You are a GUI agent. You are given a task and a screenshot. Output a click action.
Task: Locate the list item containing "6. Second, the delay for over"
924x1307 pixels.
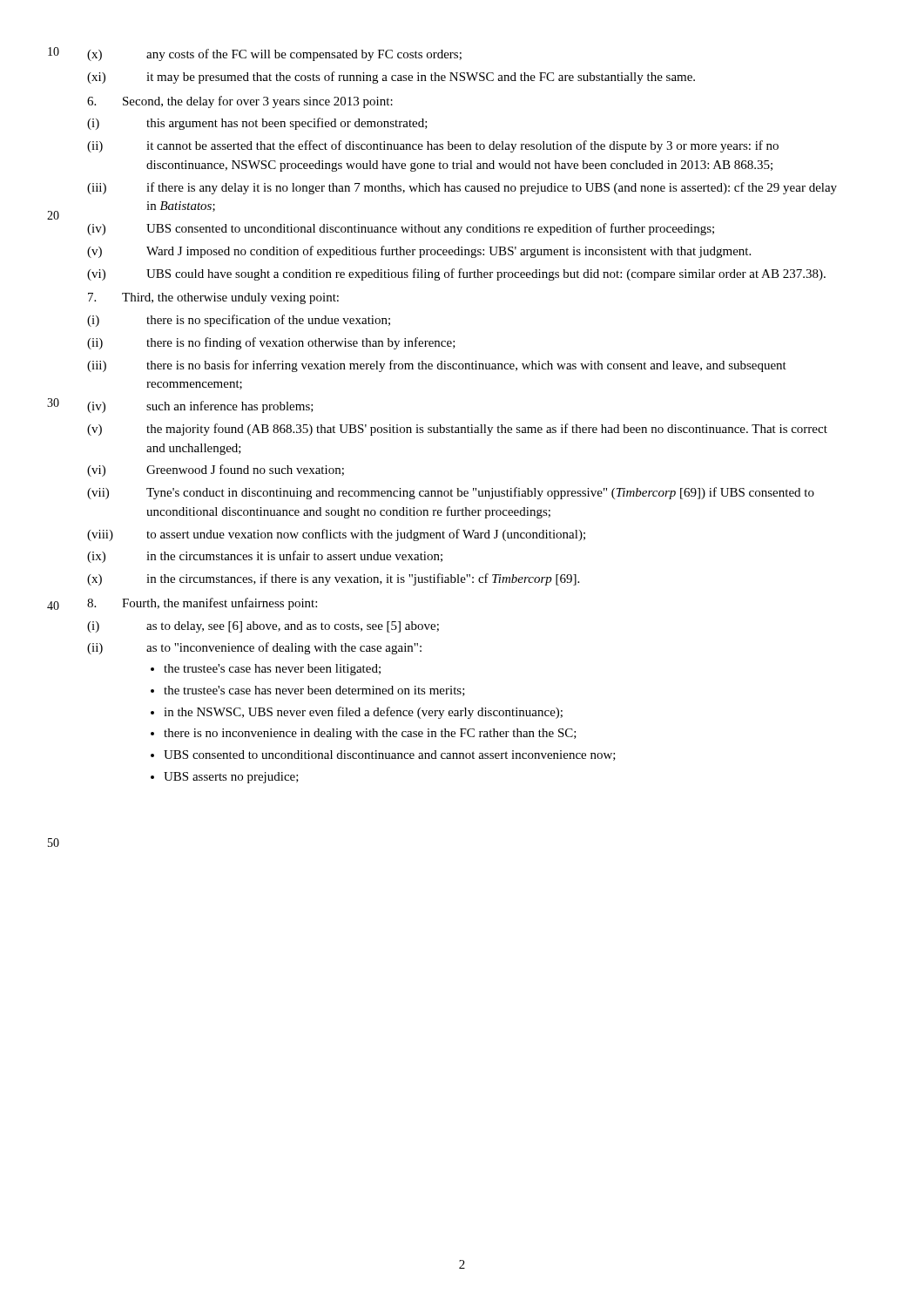pyautogui.click(x=240, y=102)
